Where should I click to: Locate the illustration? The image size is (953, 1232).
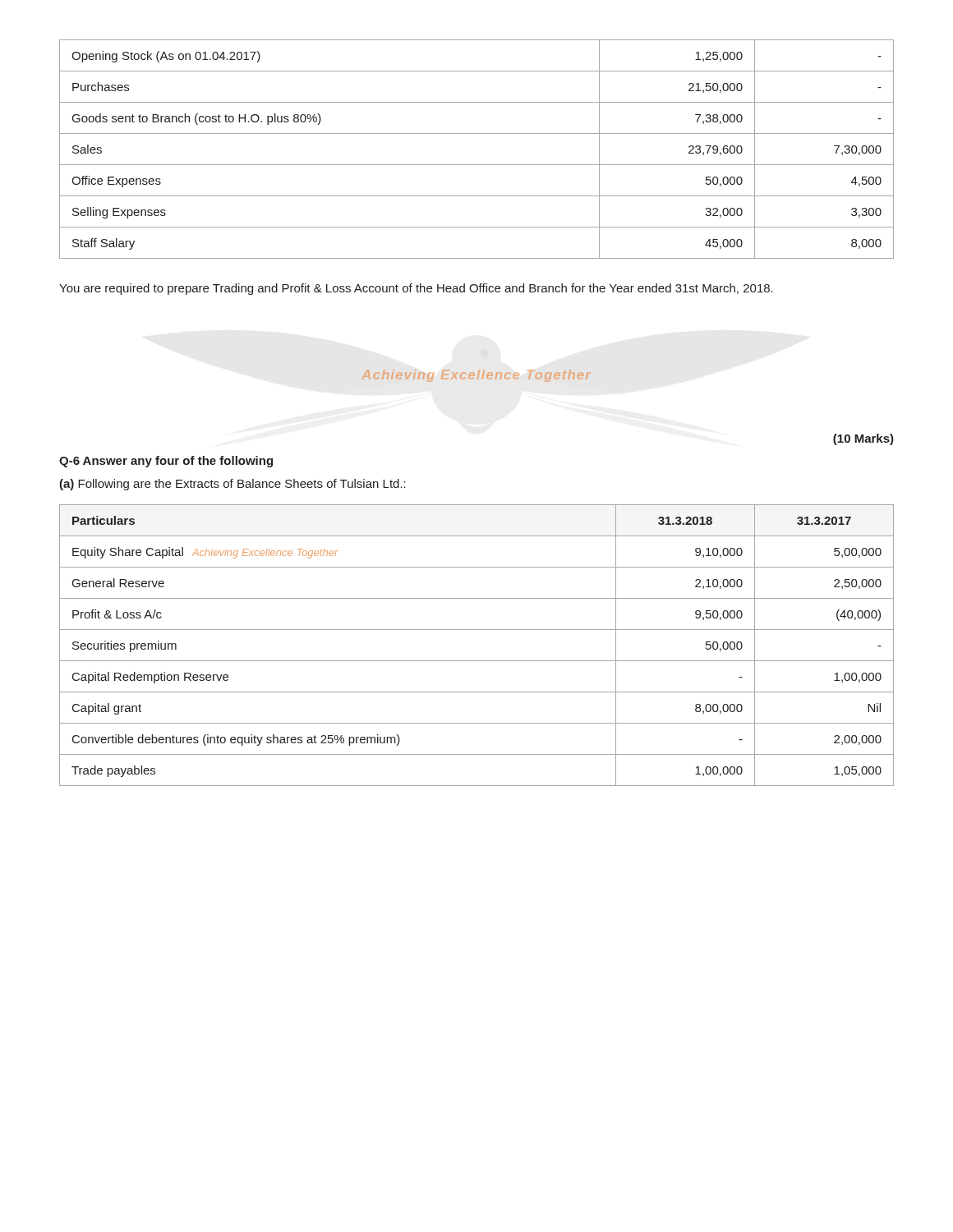[476, 376]
